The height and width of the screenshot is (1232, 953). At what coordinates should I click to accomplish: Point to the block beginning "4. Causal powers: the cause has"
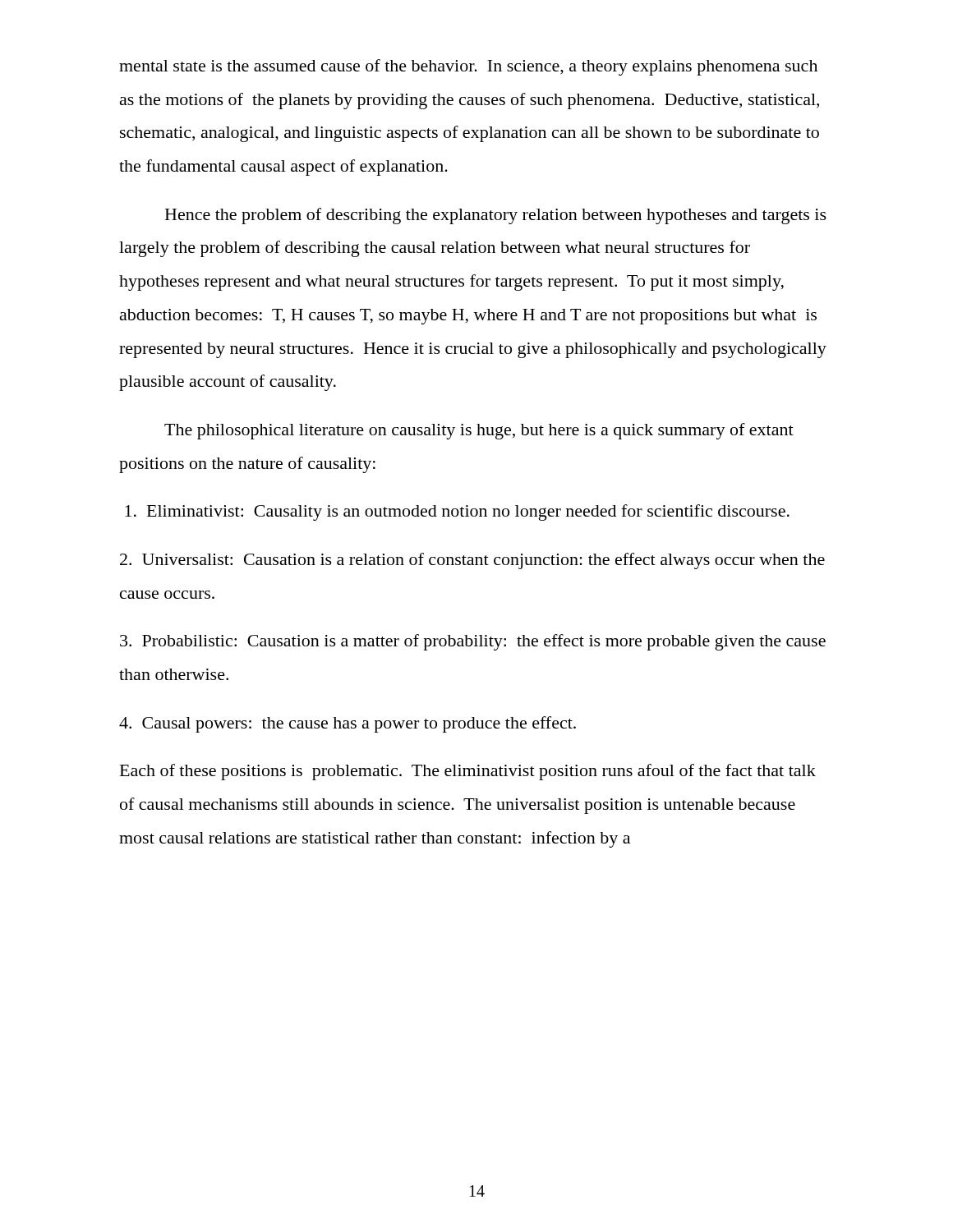coord(476,723)
